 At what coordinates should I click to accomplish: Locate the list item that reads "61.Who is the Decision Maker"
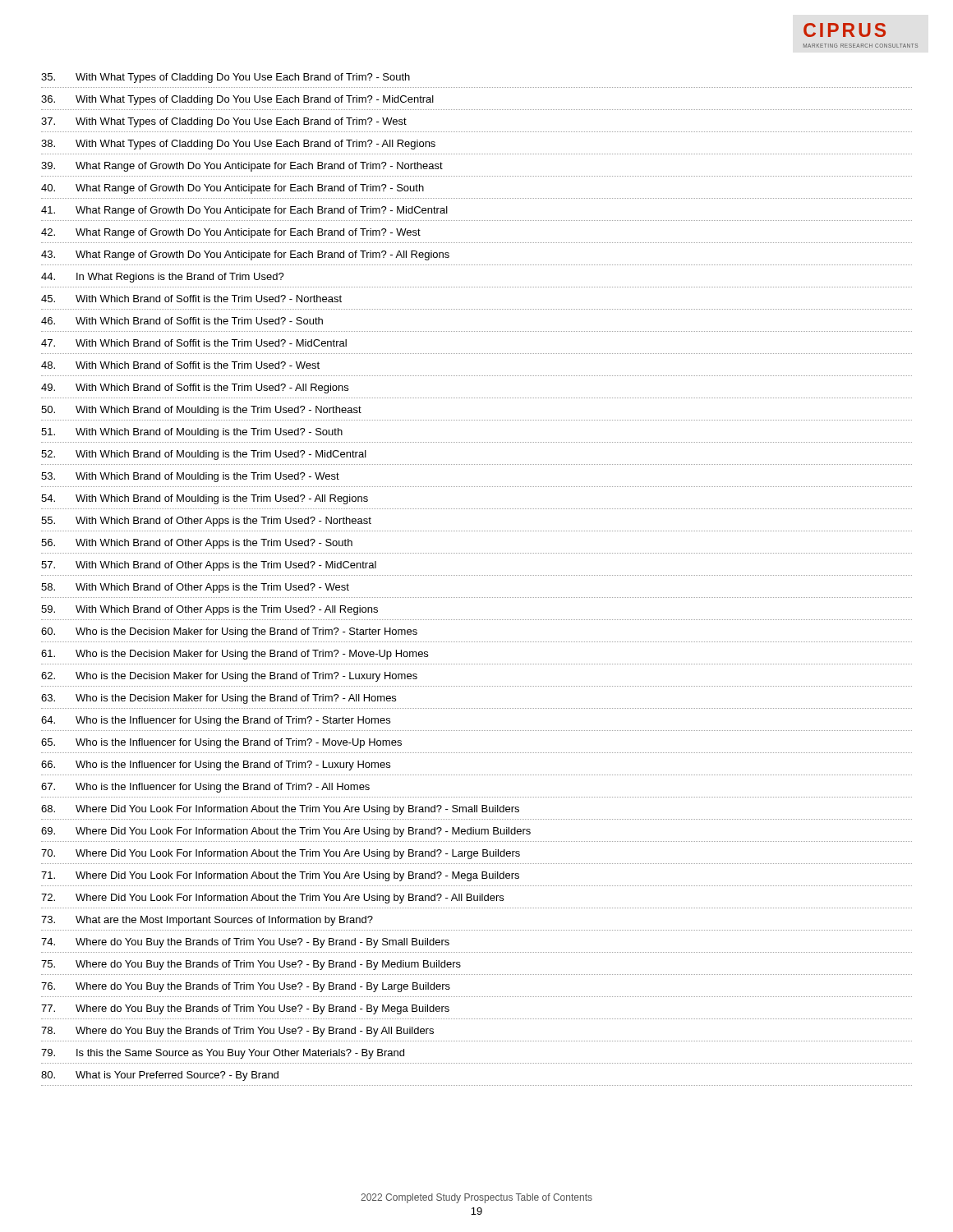tap(476, 653)
